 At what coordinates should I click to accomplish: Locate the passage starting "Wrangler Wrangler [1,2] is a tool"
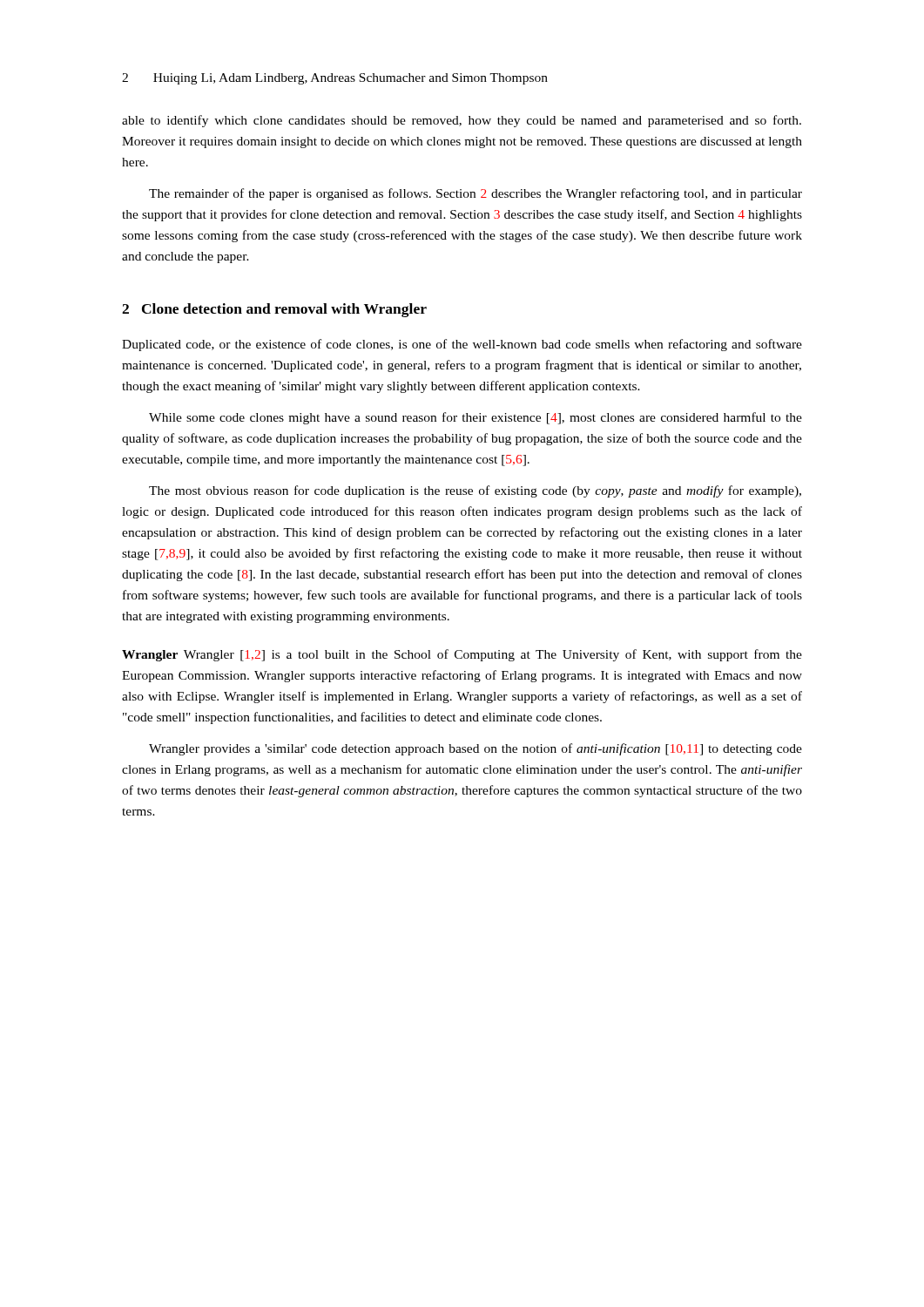pos(462,686)
